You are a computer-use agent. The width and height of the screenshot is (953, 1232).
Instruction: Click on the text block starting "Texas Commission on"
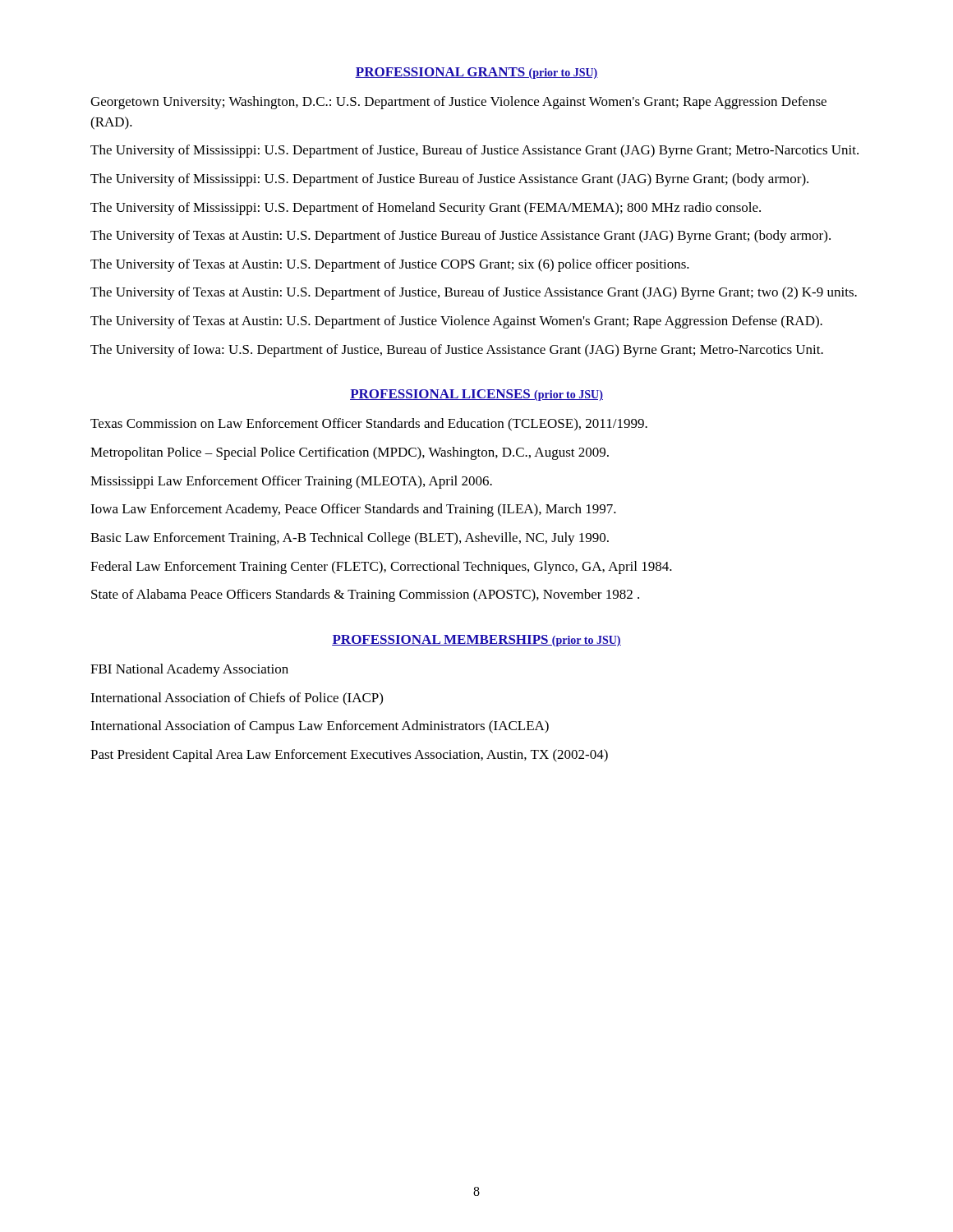pyautogui.click(x=369, y=424)
